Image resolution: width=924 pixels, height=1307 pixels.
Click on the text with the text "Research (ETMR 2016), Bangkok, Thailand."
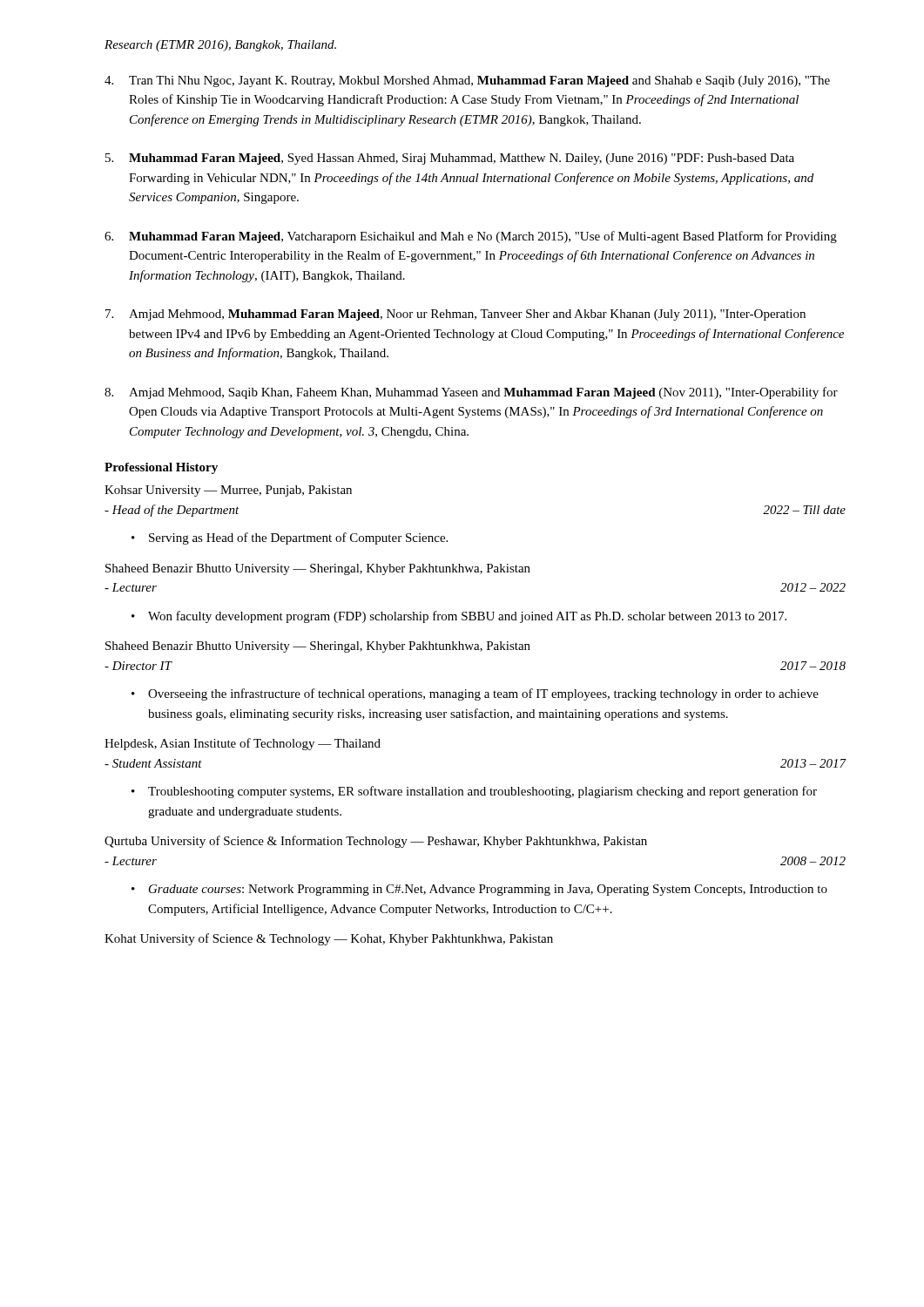221,44
